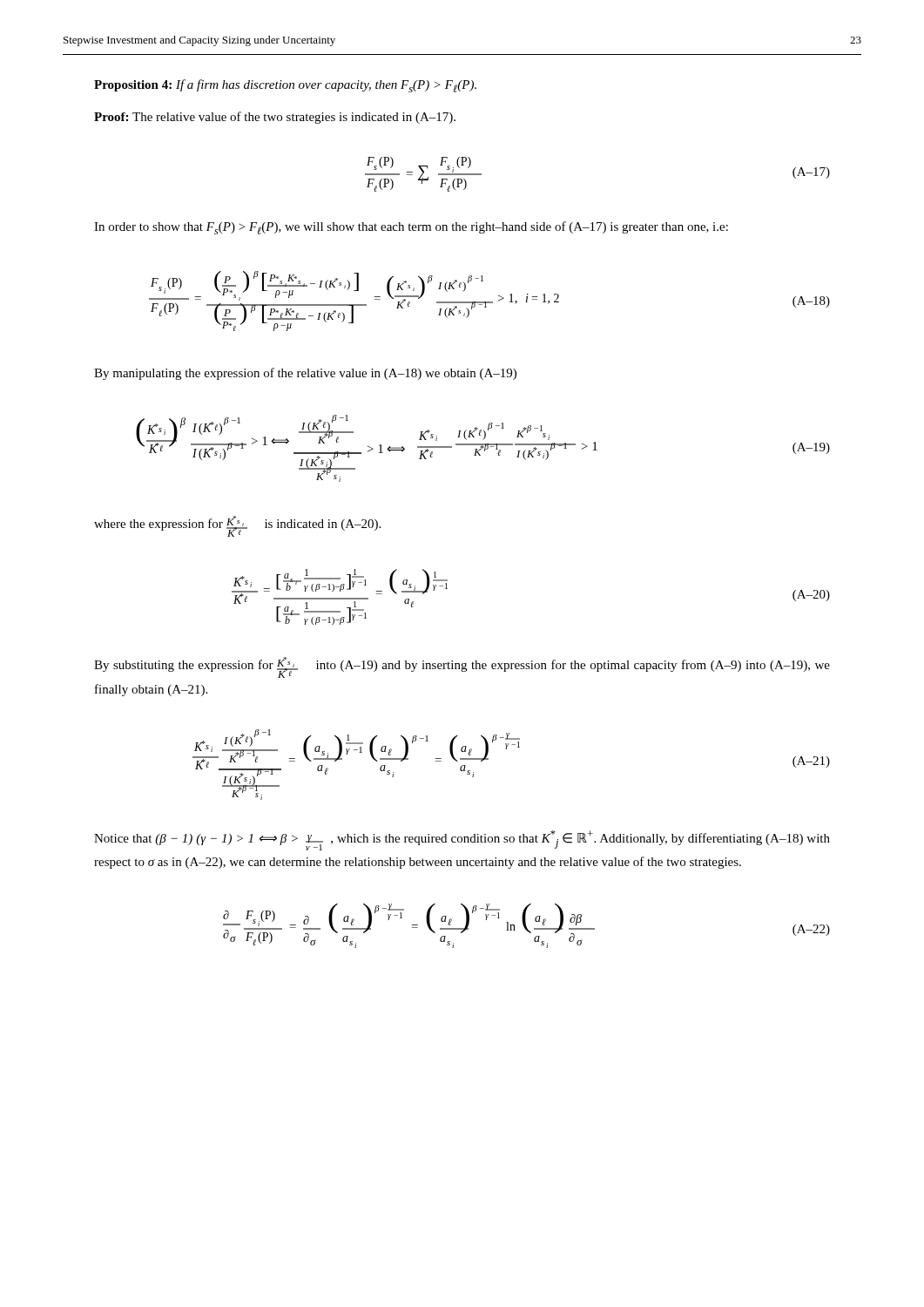This screenshot has width=924, height=1307.
Task: Find the block starting "By manipulating the expression"
Action: point(306,373)
